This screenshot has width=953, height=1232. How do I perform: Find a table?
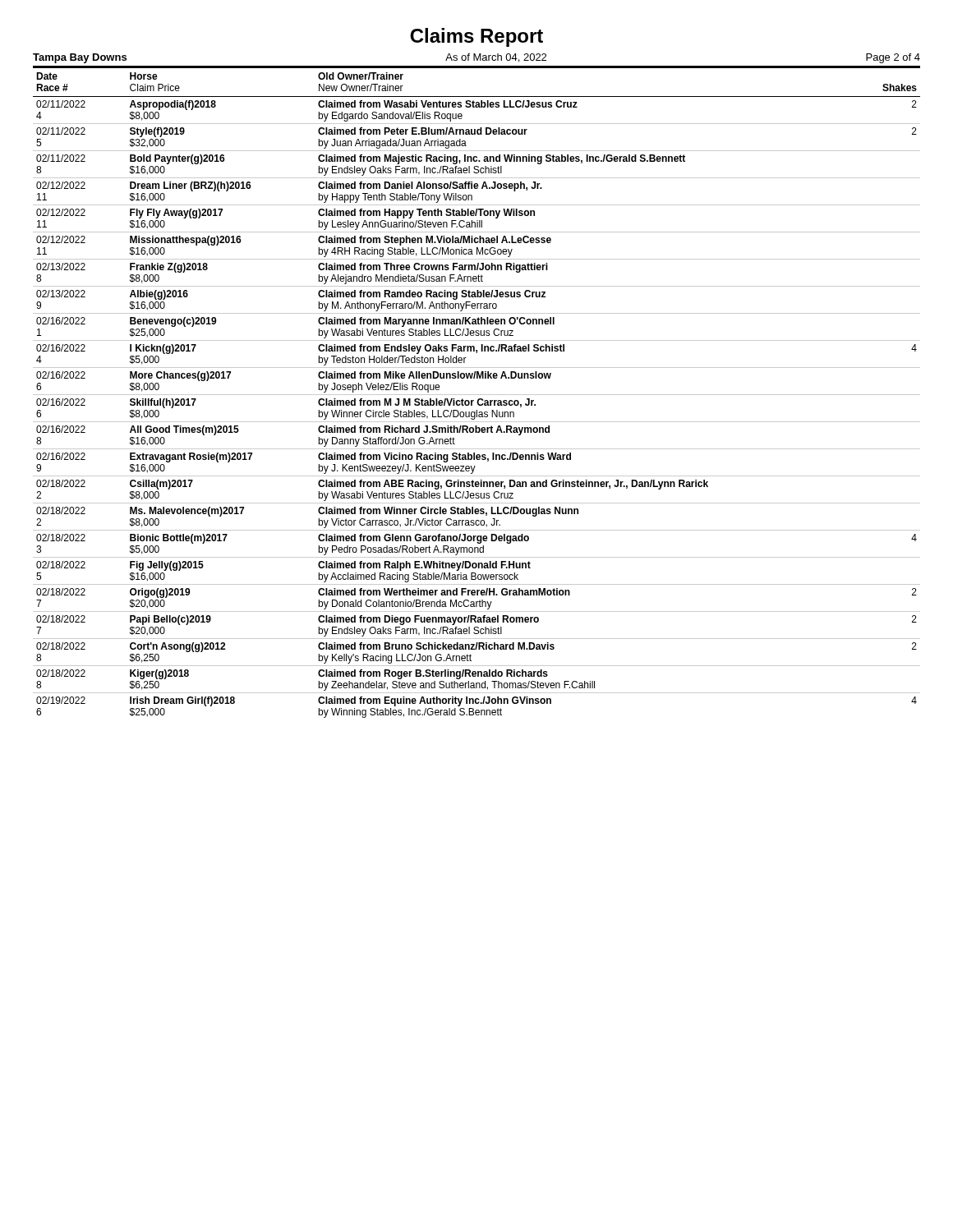476,393
